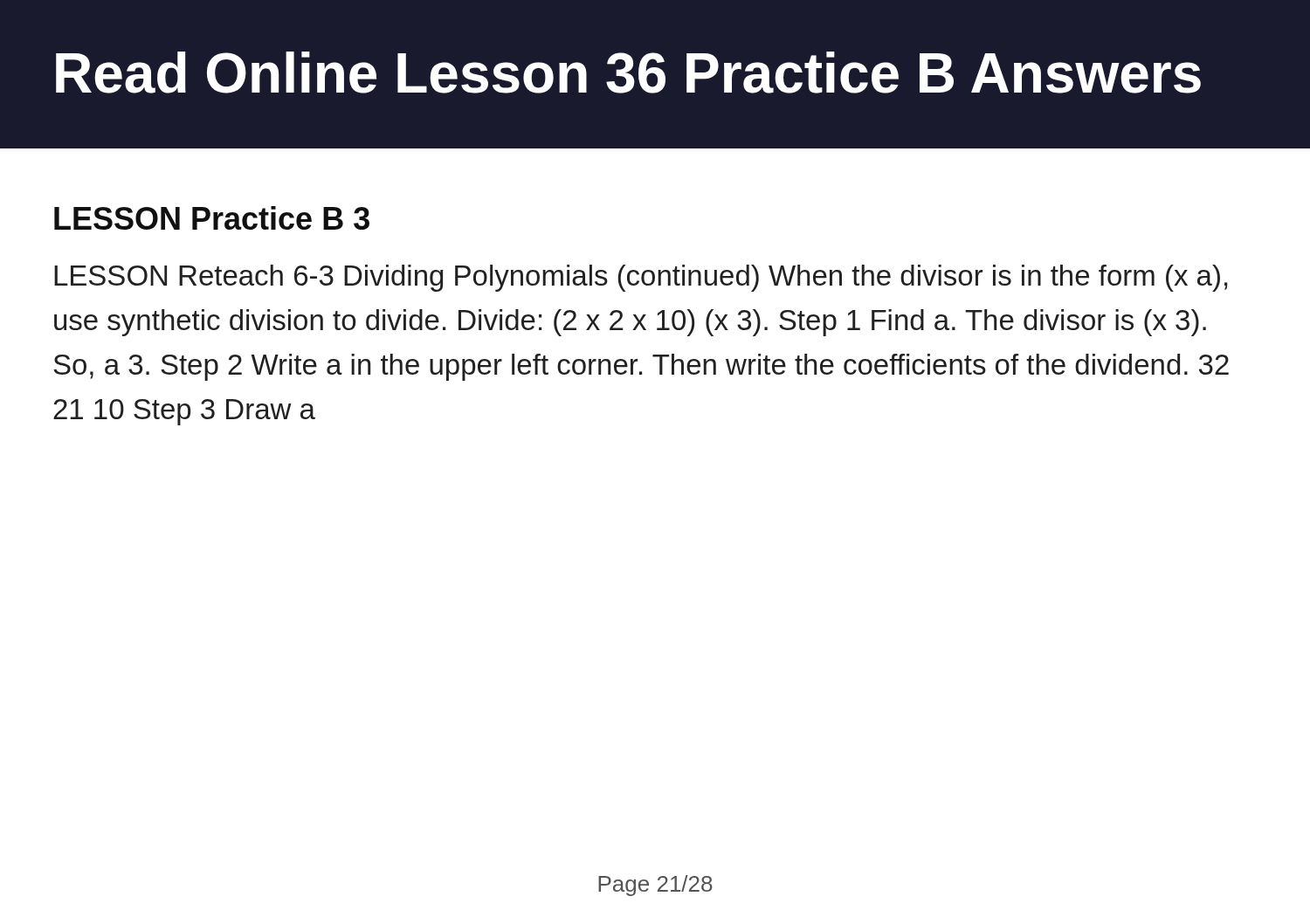1310x924 pixels.
Task: Click on the region starting "Read Online Lesson 36 Practice B Answers"
Action: click(655, 74)
